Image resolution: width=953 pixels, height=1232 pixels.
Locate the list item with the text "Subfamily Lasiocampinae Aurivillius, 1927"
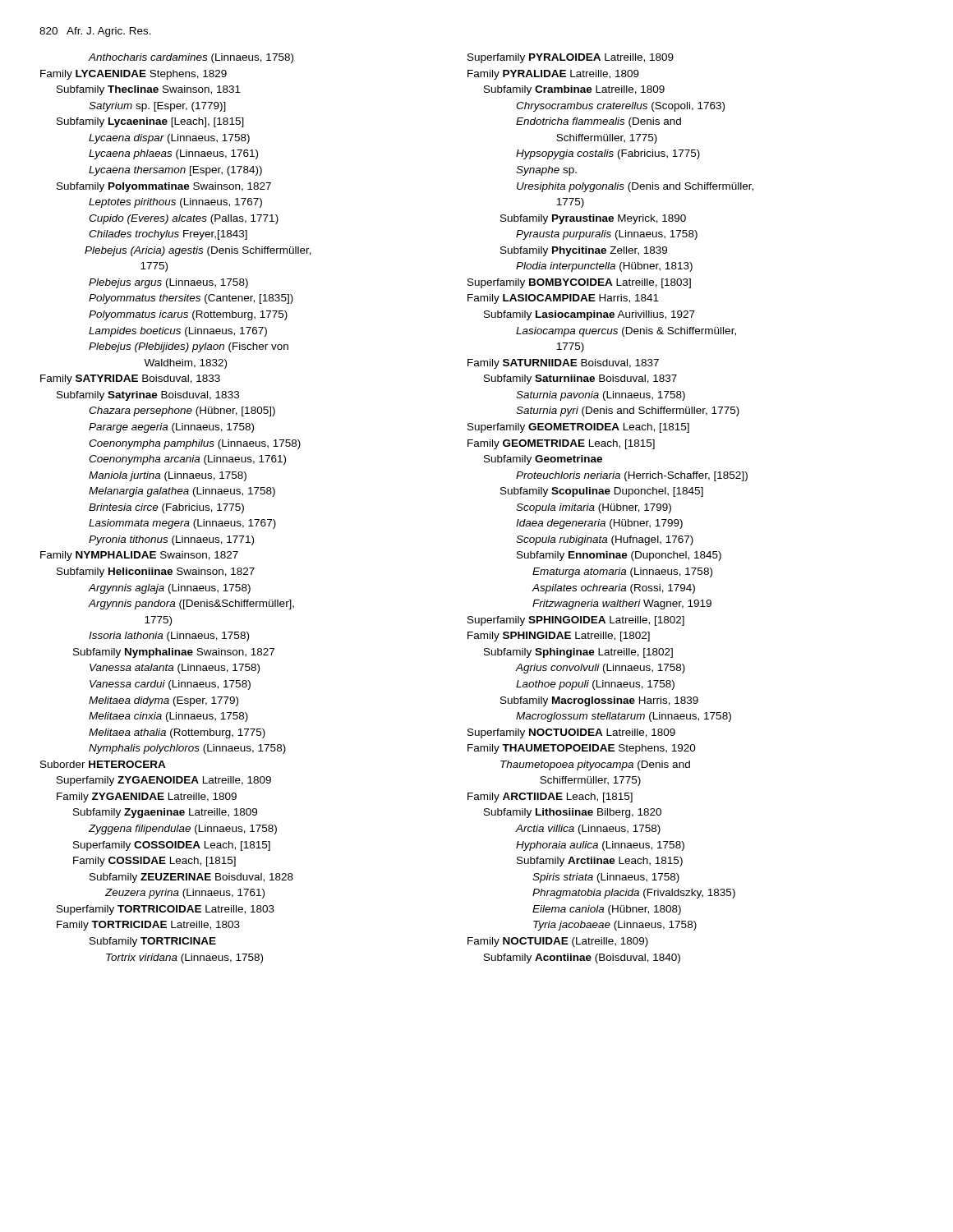tap(589, 314)
